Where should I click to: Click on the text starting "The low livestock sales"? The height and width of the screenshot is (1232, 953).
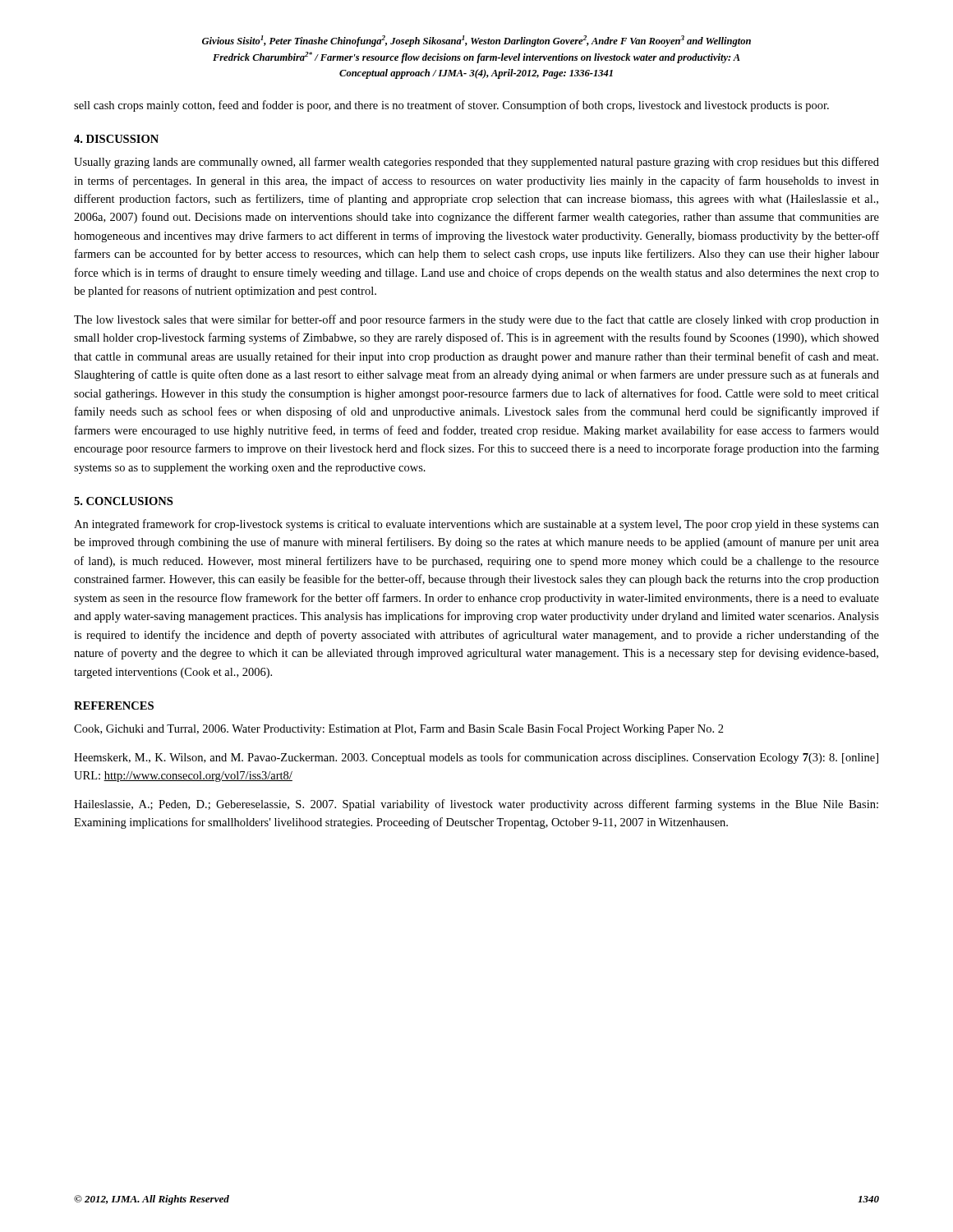476,393
